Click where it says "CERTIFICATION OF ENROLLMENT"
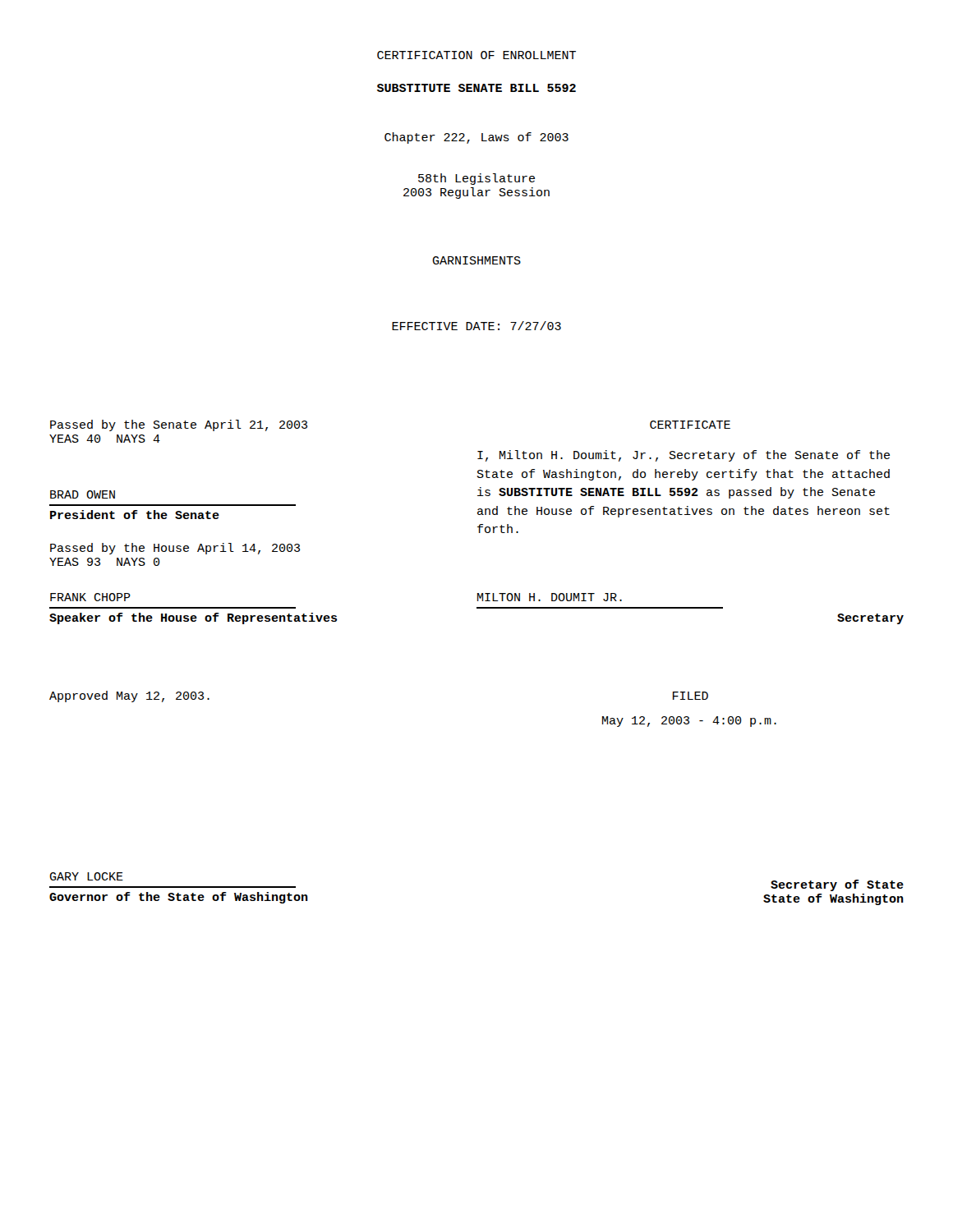 click(x=476, y=56)
